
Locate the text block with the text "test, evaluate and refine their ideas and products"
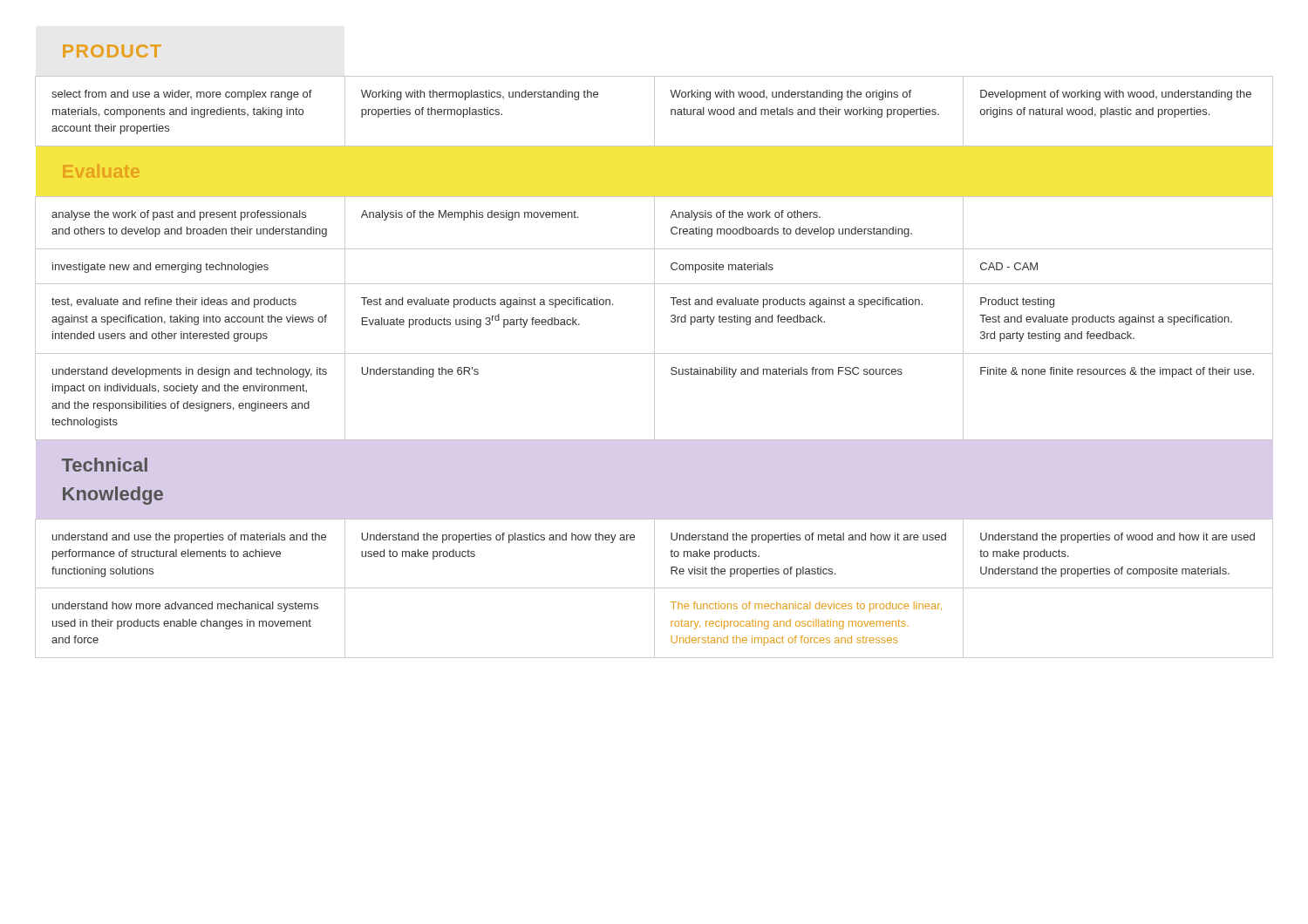[189, 318]
